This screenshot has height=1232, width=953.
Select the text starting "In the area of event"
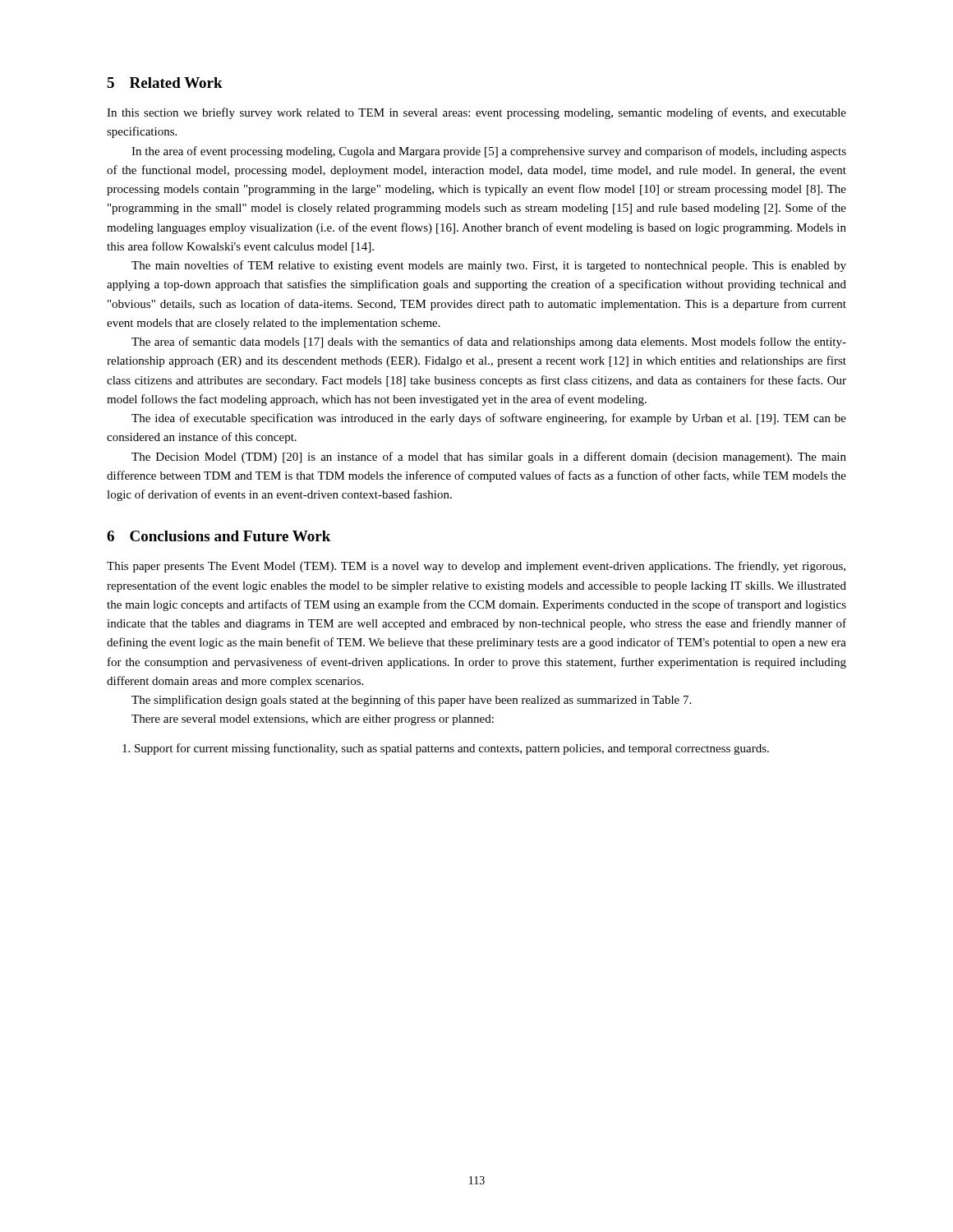pos(476,198)
